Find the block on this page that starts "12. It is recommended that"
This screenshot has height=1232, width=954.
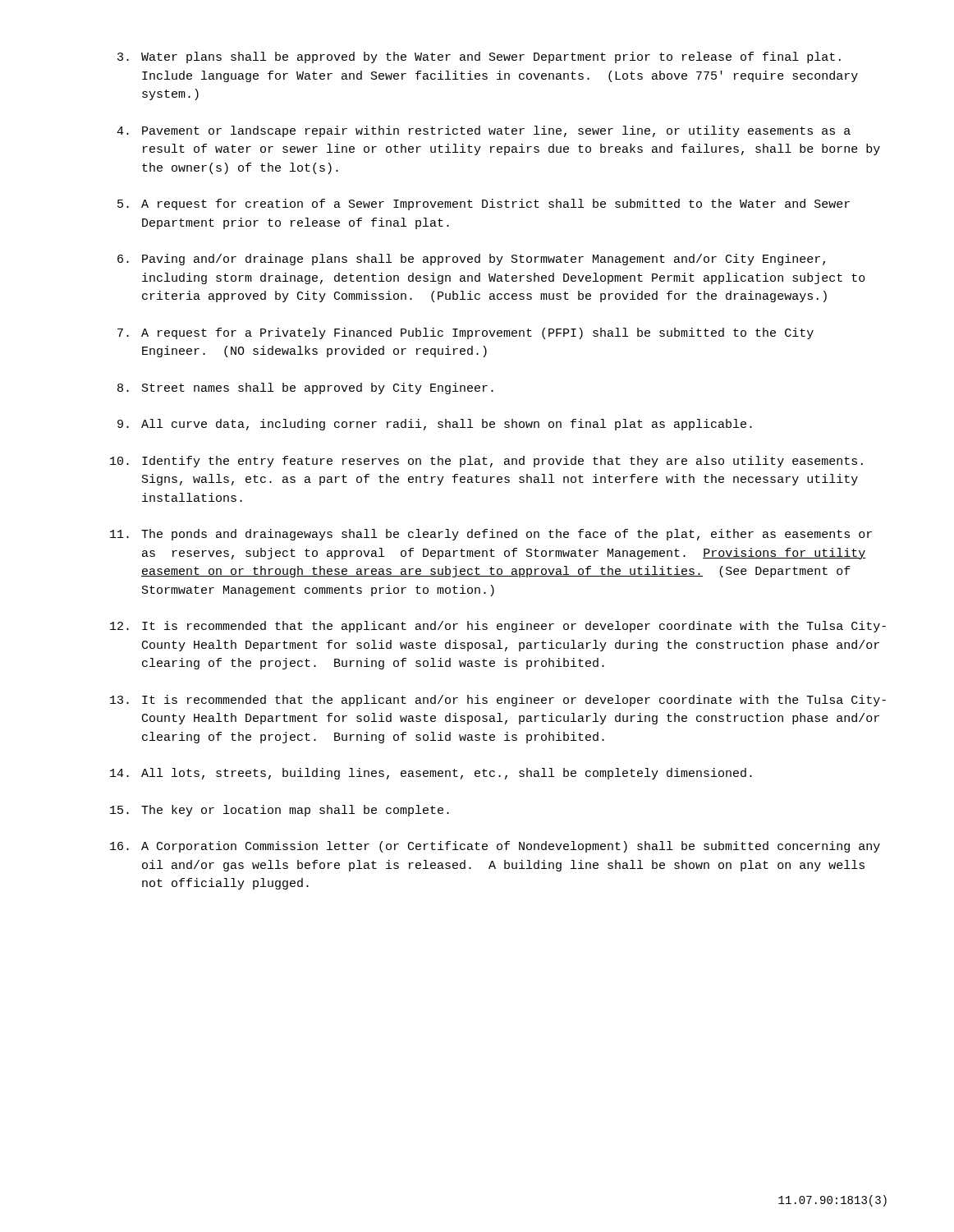pos(485,646)
